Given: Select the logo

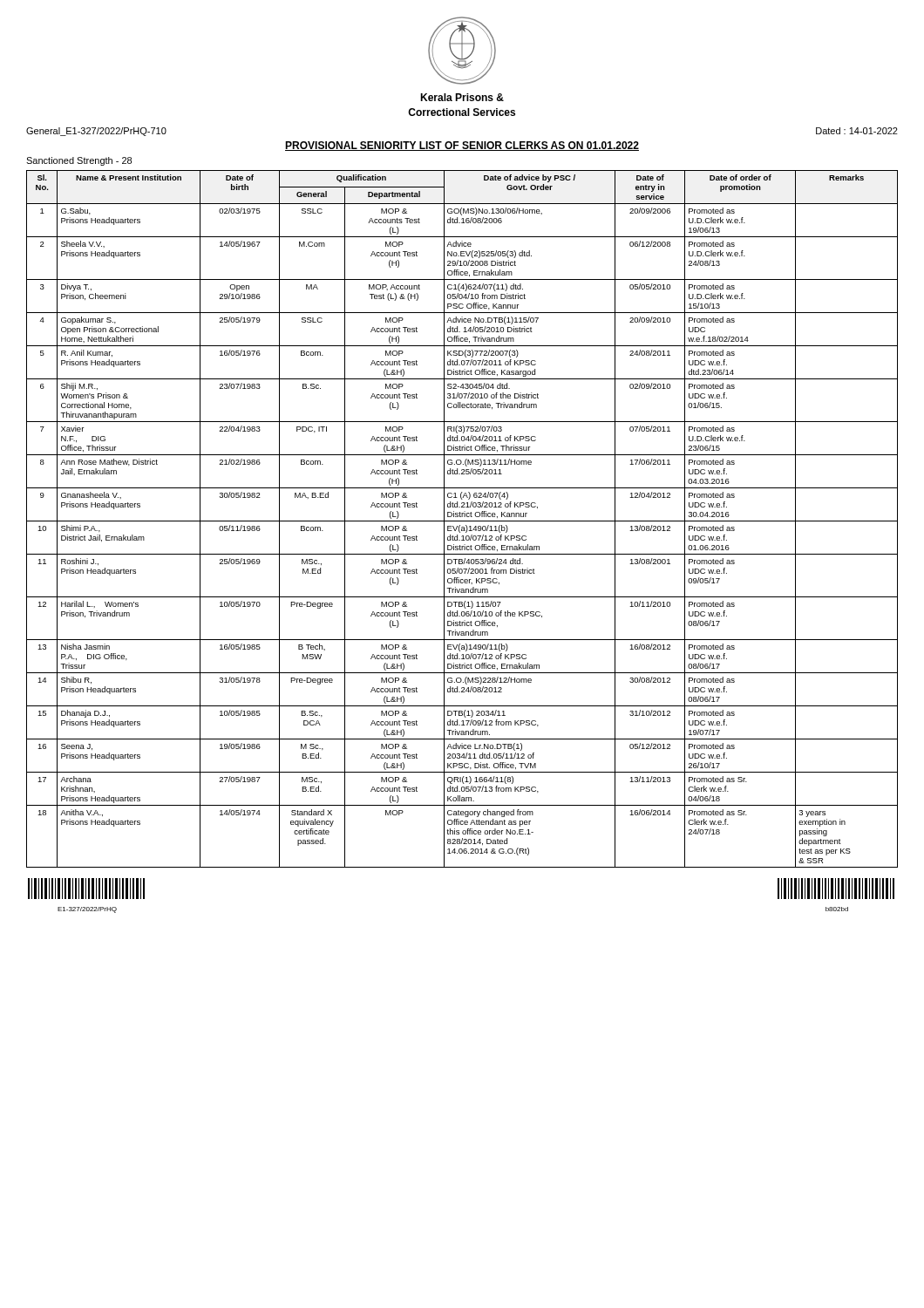Looking at the screenshot, I should coord(462,51).
